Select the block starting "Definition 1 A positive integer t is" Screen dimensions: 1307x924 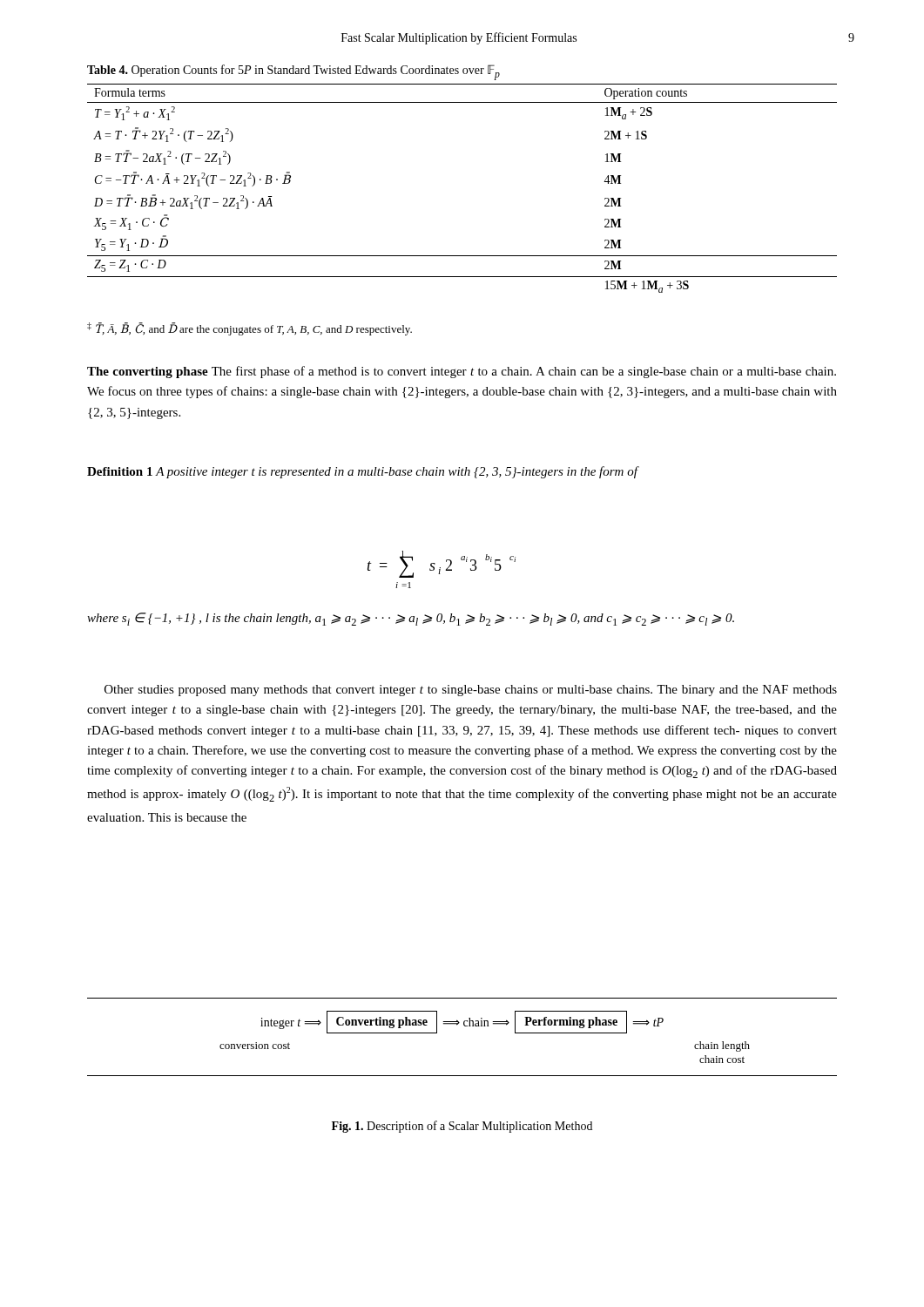(362, 471)
